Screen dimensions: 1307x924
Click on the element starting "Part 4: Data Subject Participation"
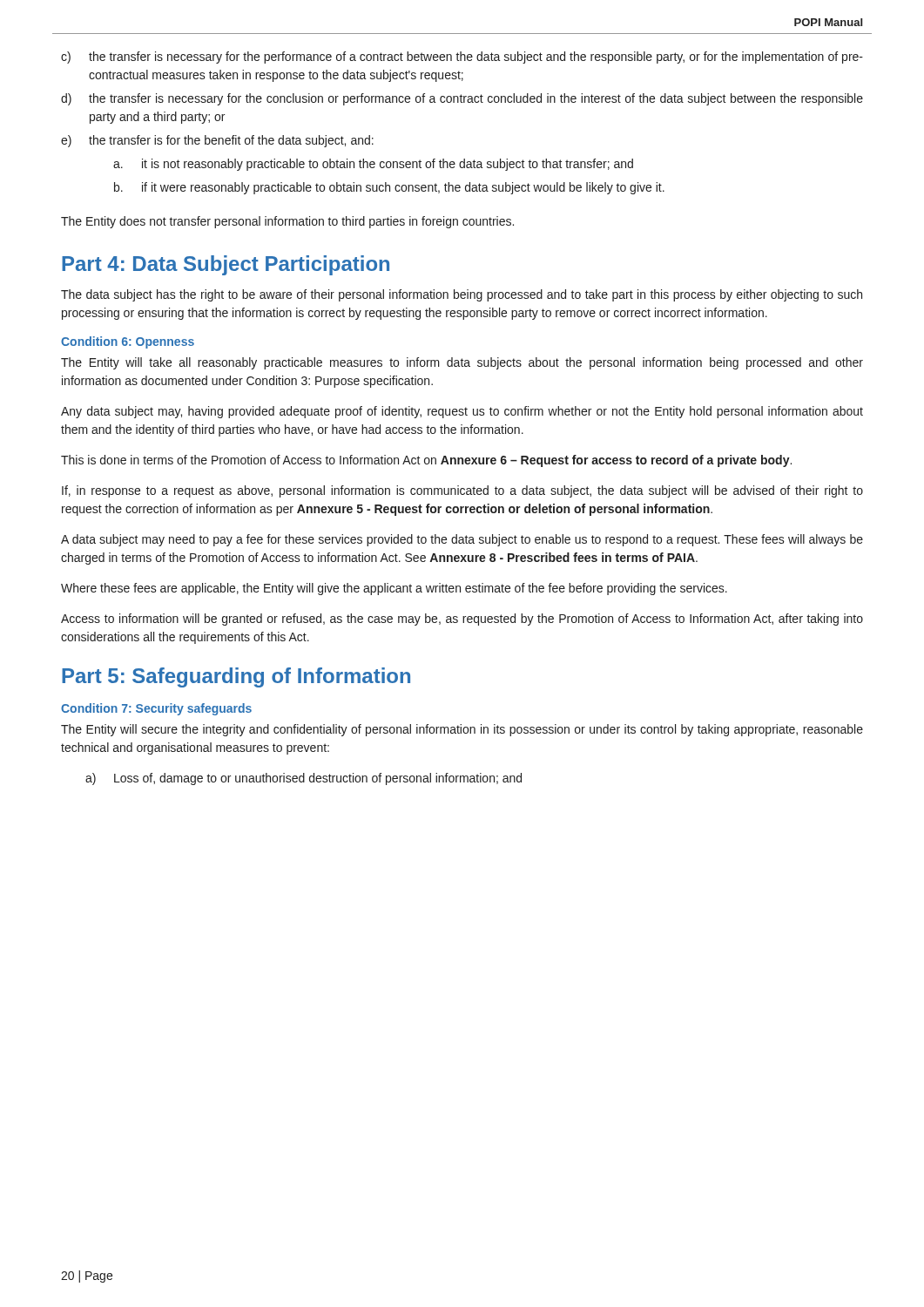coord(226,264)
